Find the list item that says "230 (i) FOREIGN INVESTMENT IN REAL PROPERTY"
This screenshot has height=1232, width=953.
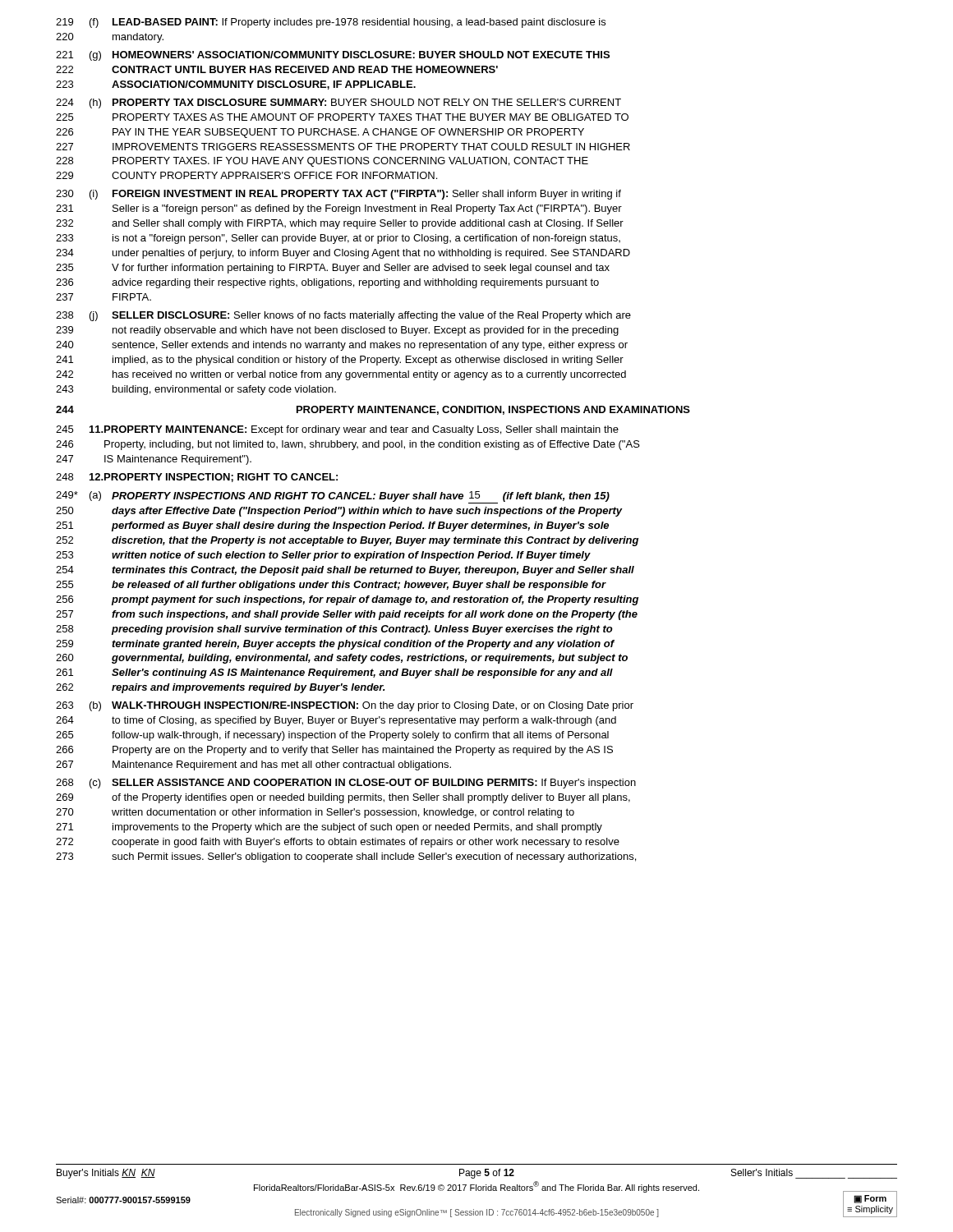click(476, 194)
